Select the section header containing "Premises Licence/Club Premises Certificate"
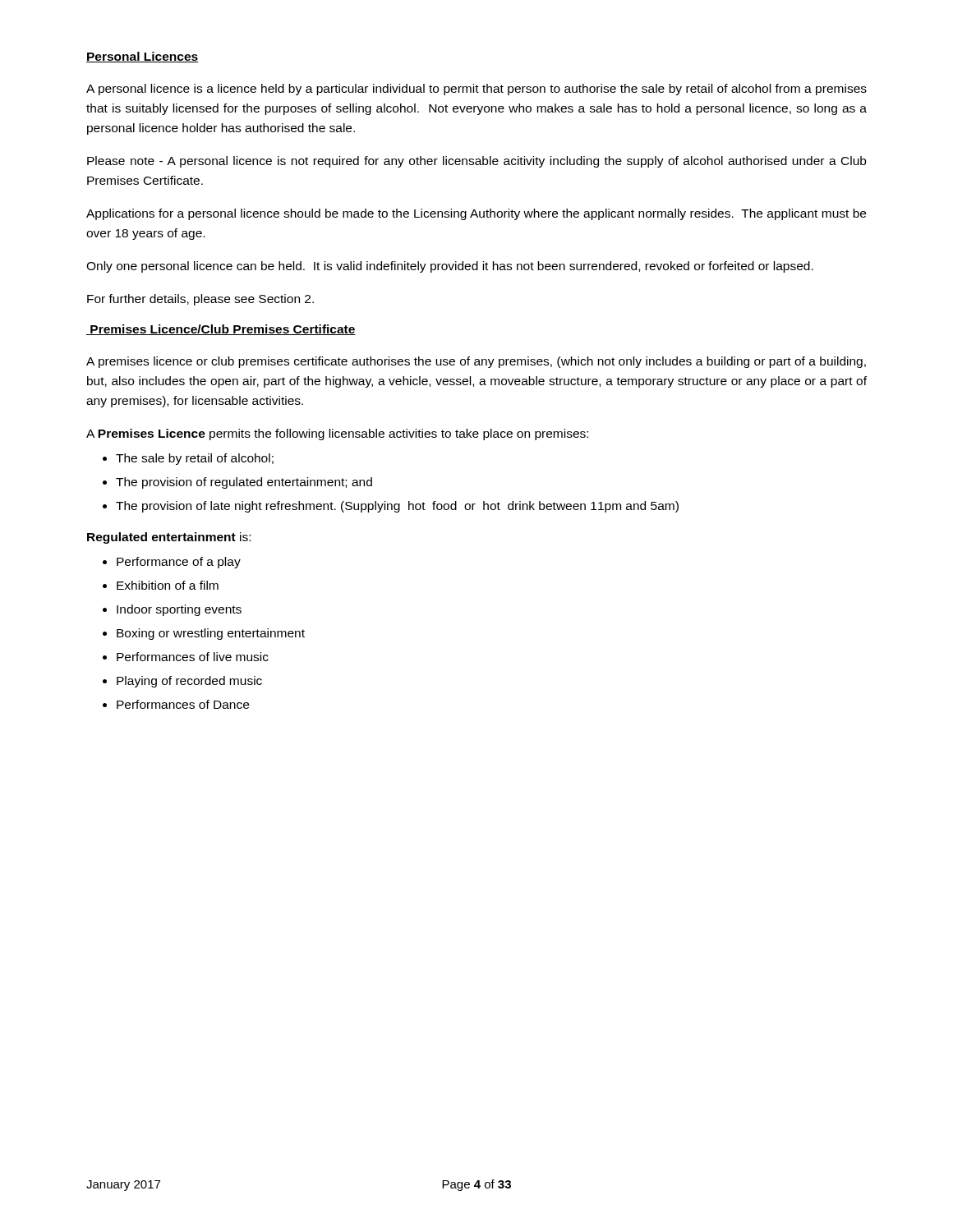The width and height of the screenshot is (953, 1232). [221, 329]
